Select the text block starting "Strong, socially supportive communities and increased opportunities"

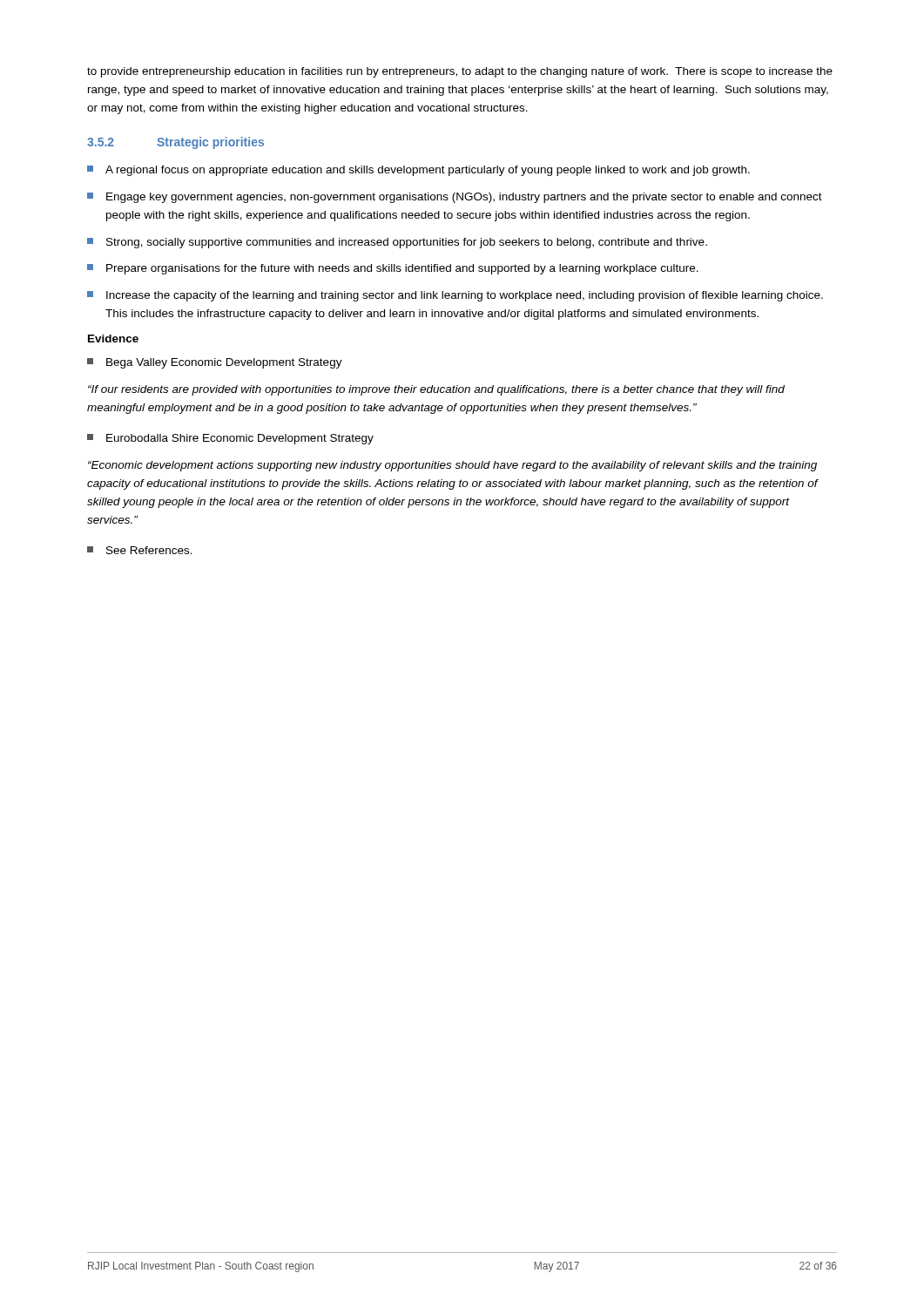tap(398, 242)
